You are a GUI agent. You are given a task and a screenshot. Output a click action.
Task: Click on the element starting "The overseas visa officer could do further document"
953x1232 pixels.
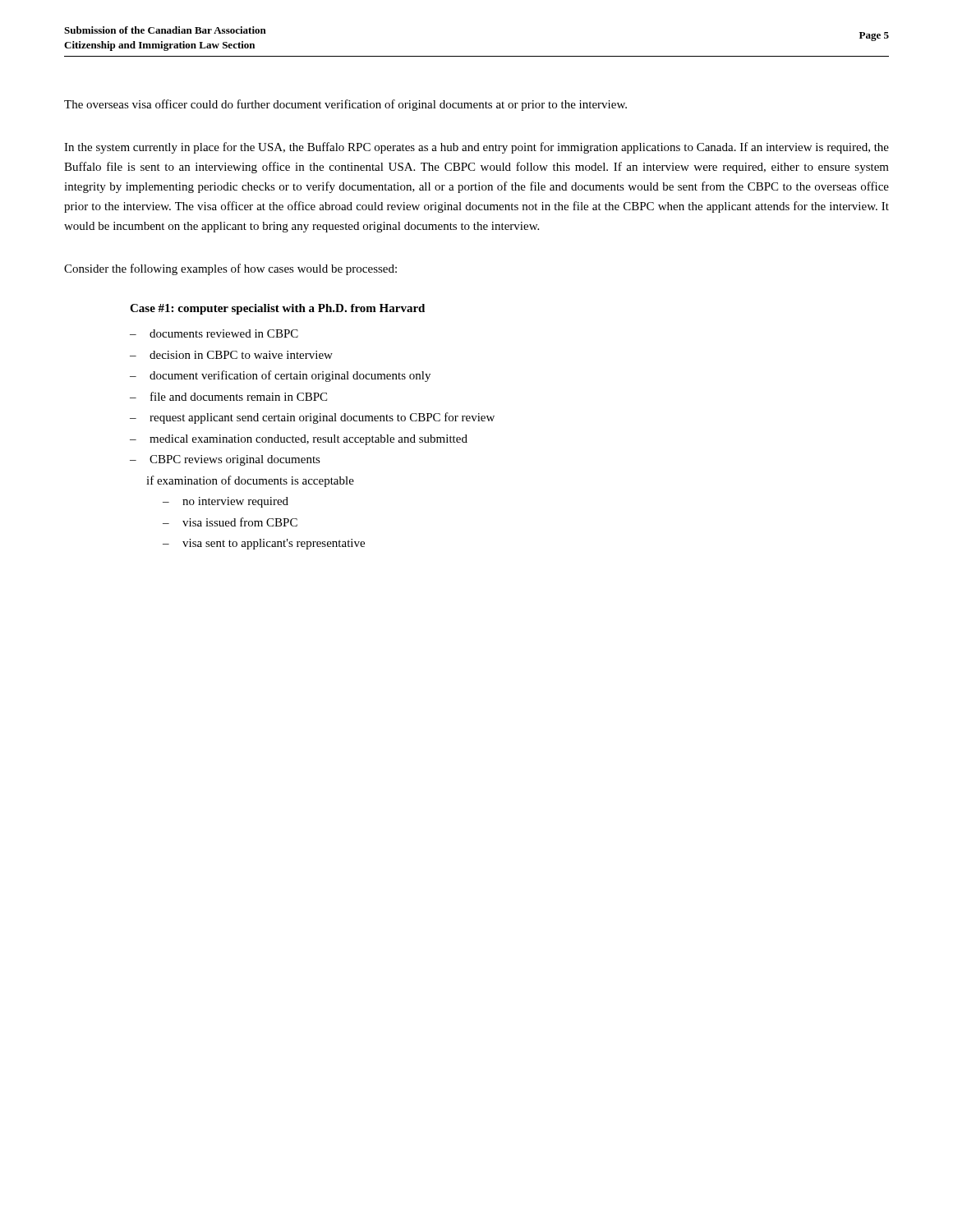point(346,104)
